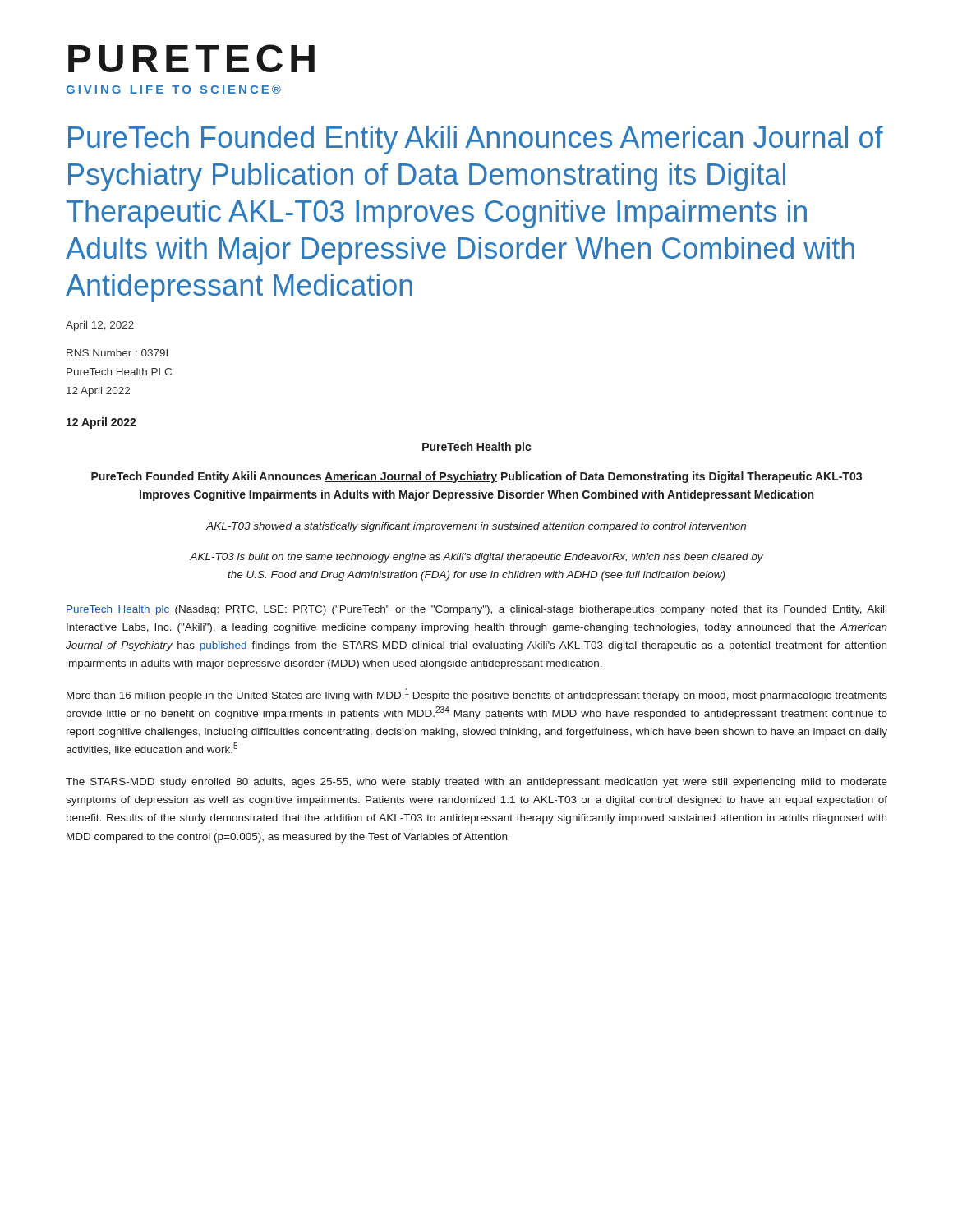Find the logo
Viewport: 953px width, 1232px height.
476,68
